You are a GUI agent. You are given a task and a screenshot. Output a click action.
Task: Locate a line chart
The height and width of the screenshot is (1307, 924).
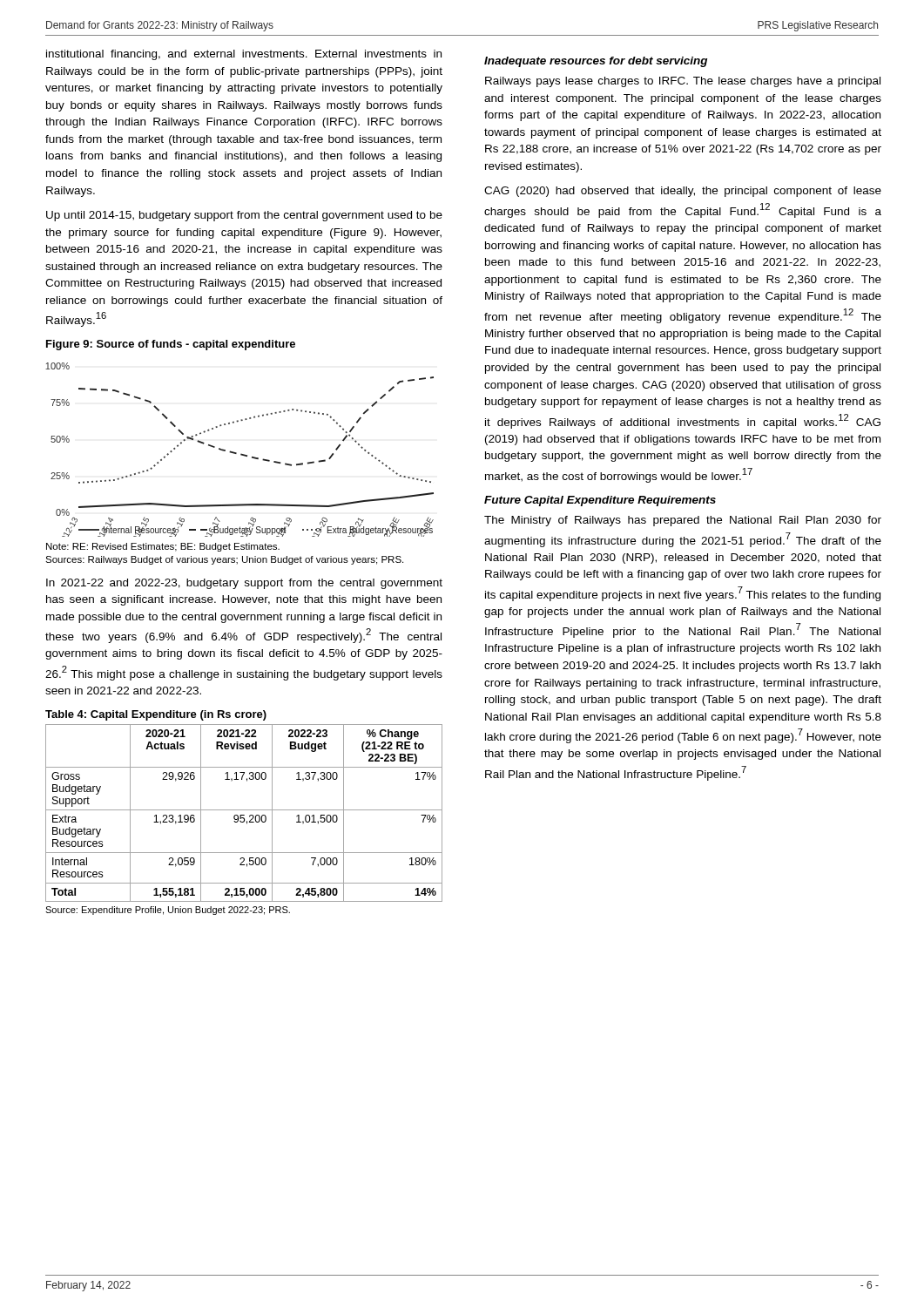[244, 445]
